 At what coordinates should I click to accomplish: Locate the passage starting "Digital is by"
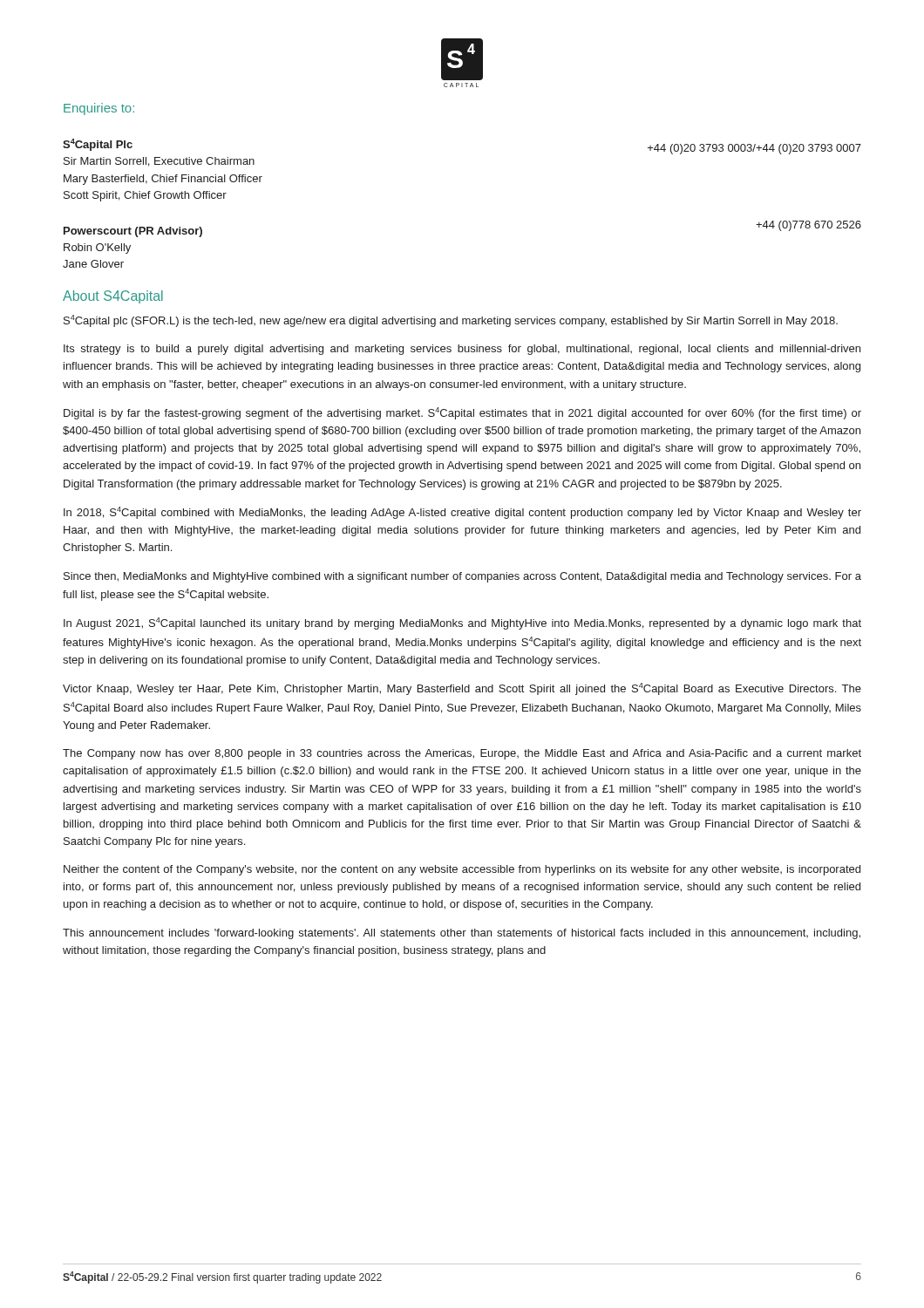pyautogui.click(x=462, y=447)
